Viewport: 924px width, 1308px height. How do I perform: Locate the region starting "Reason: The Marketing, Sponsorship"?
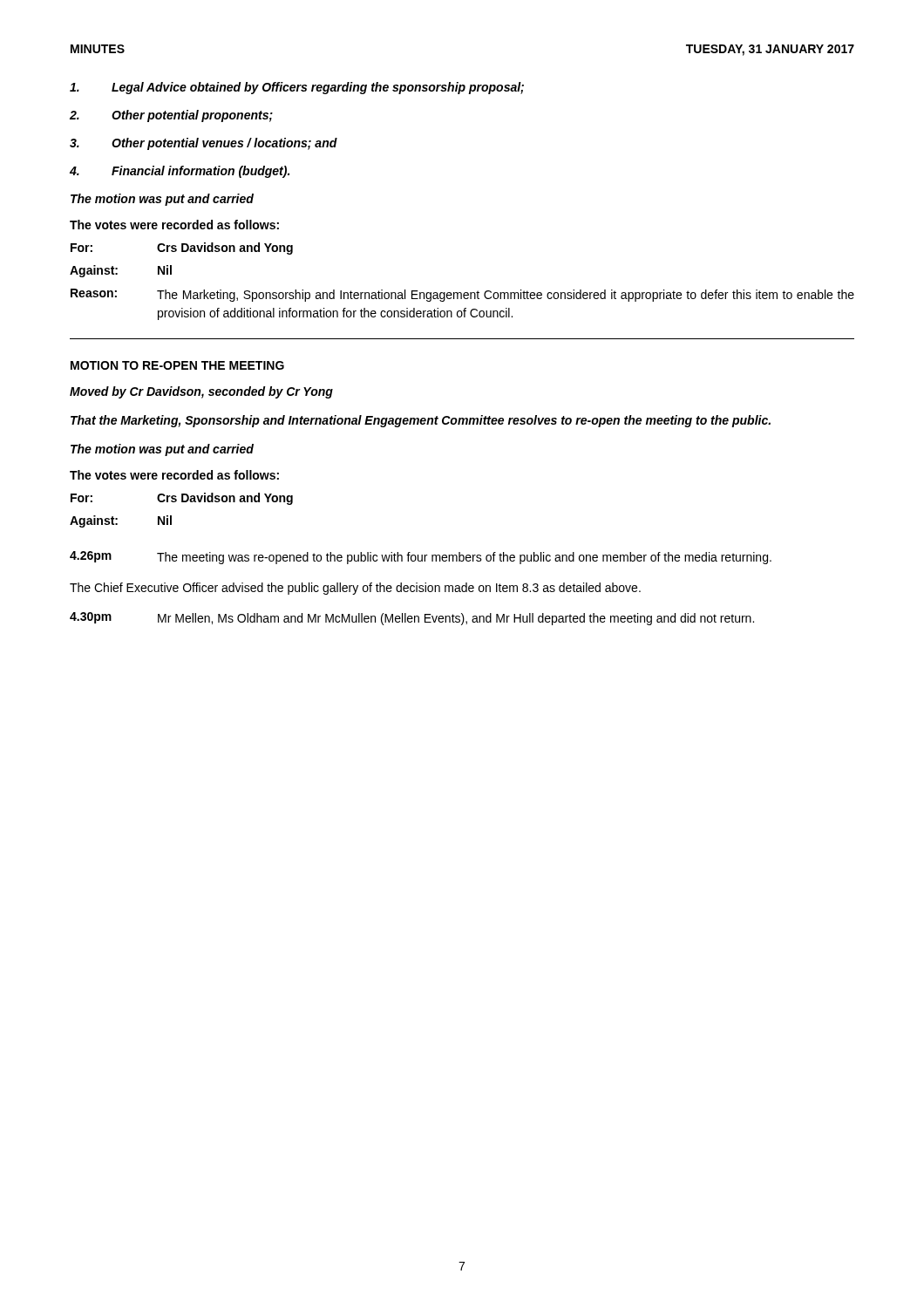[x=462, y=304]
